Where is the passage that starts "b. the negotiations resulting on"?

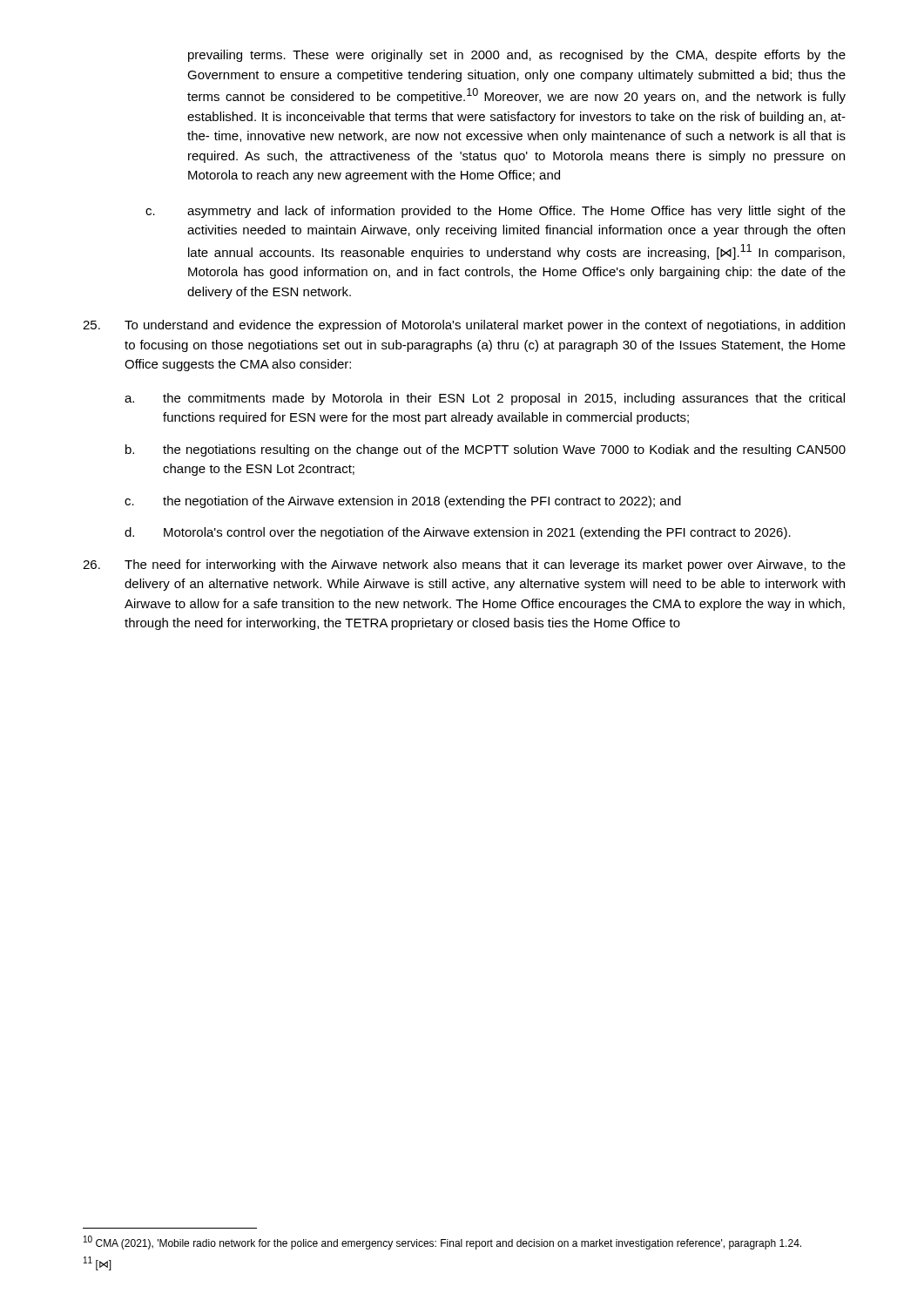tap(485, 459)
